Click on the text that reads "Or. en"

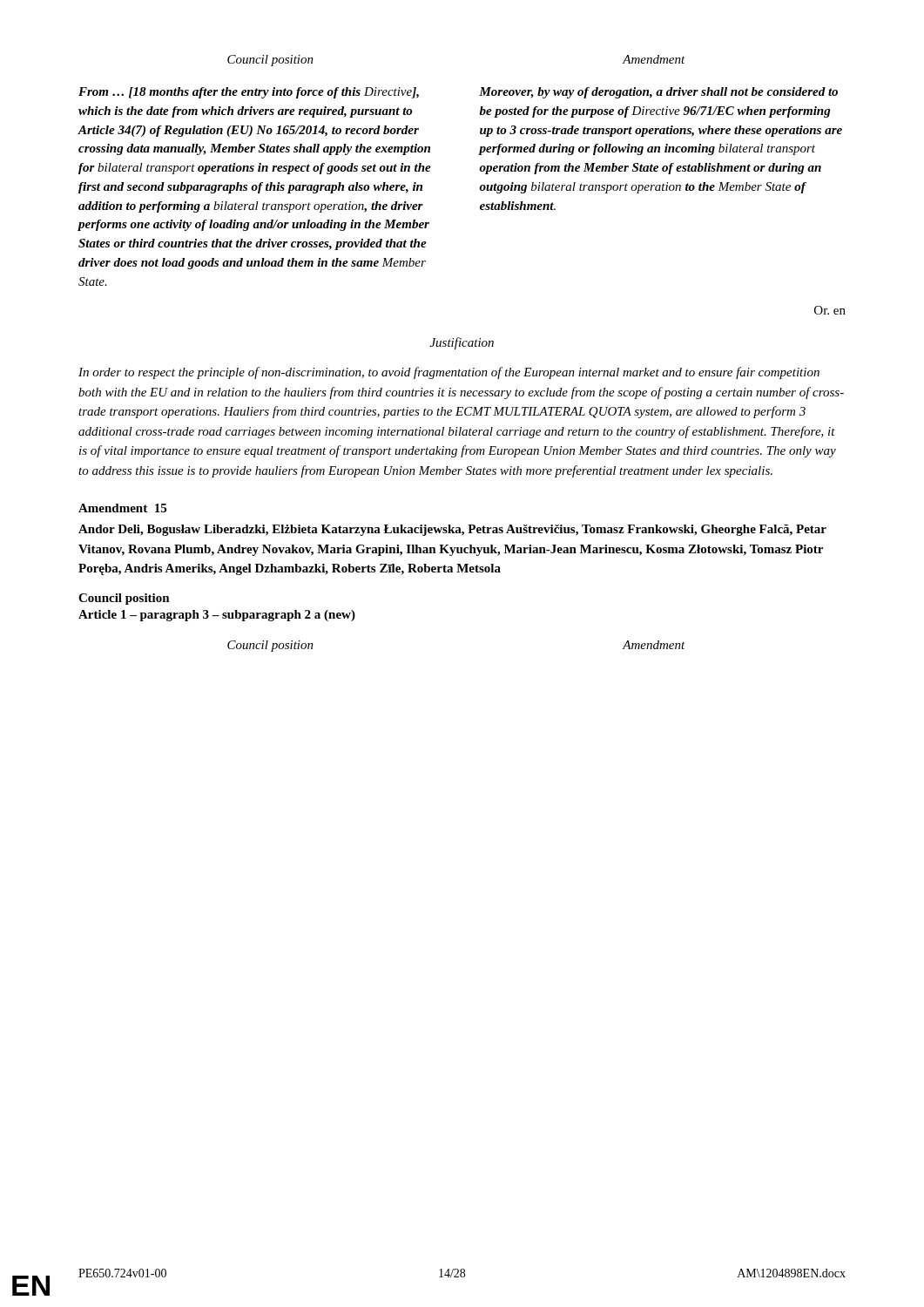tap(830, 310)
